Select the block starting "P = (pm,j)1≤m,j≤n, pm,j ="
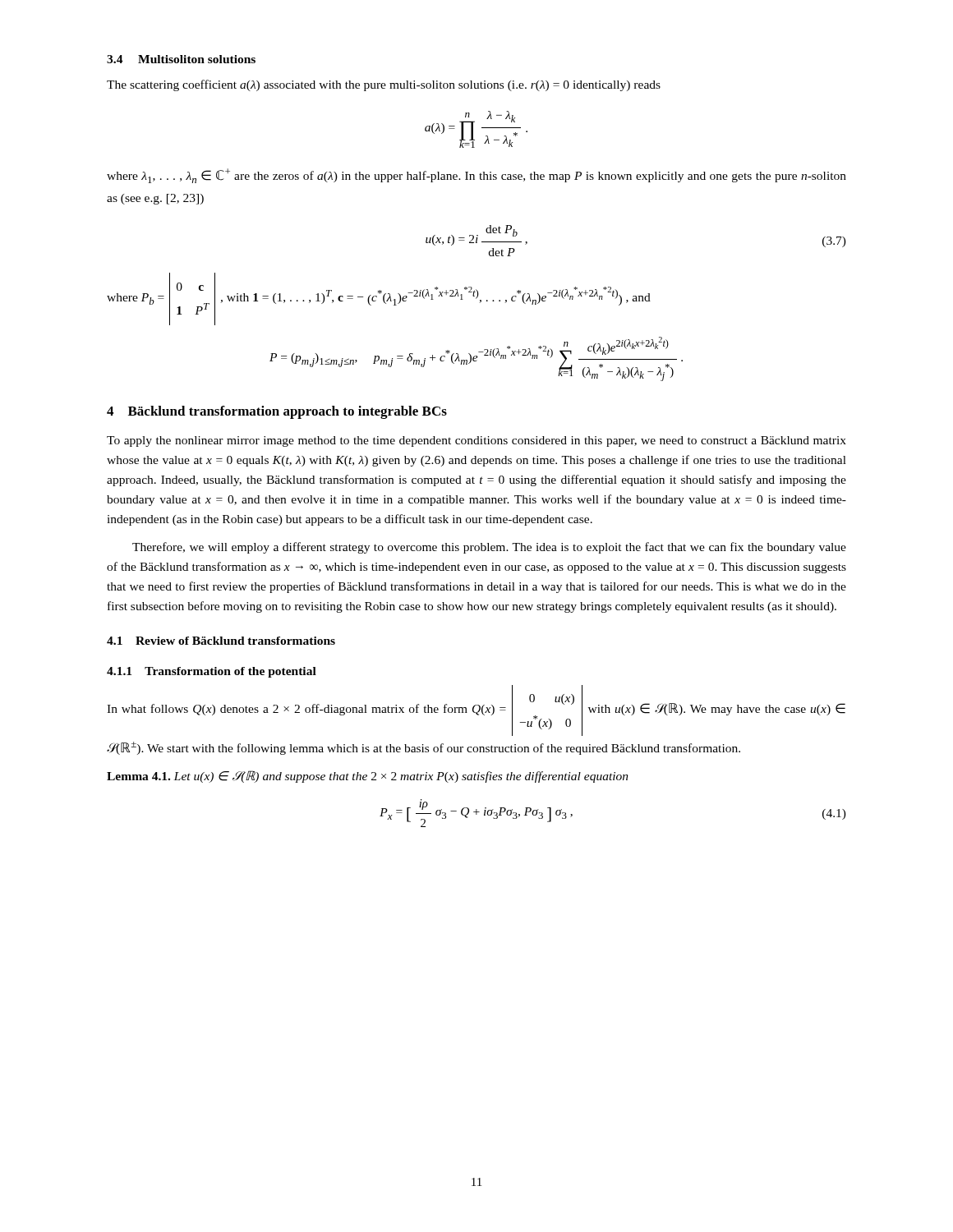The image size is (953, 1232). 476,358
